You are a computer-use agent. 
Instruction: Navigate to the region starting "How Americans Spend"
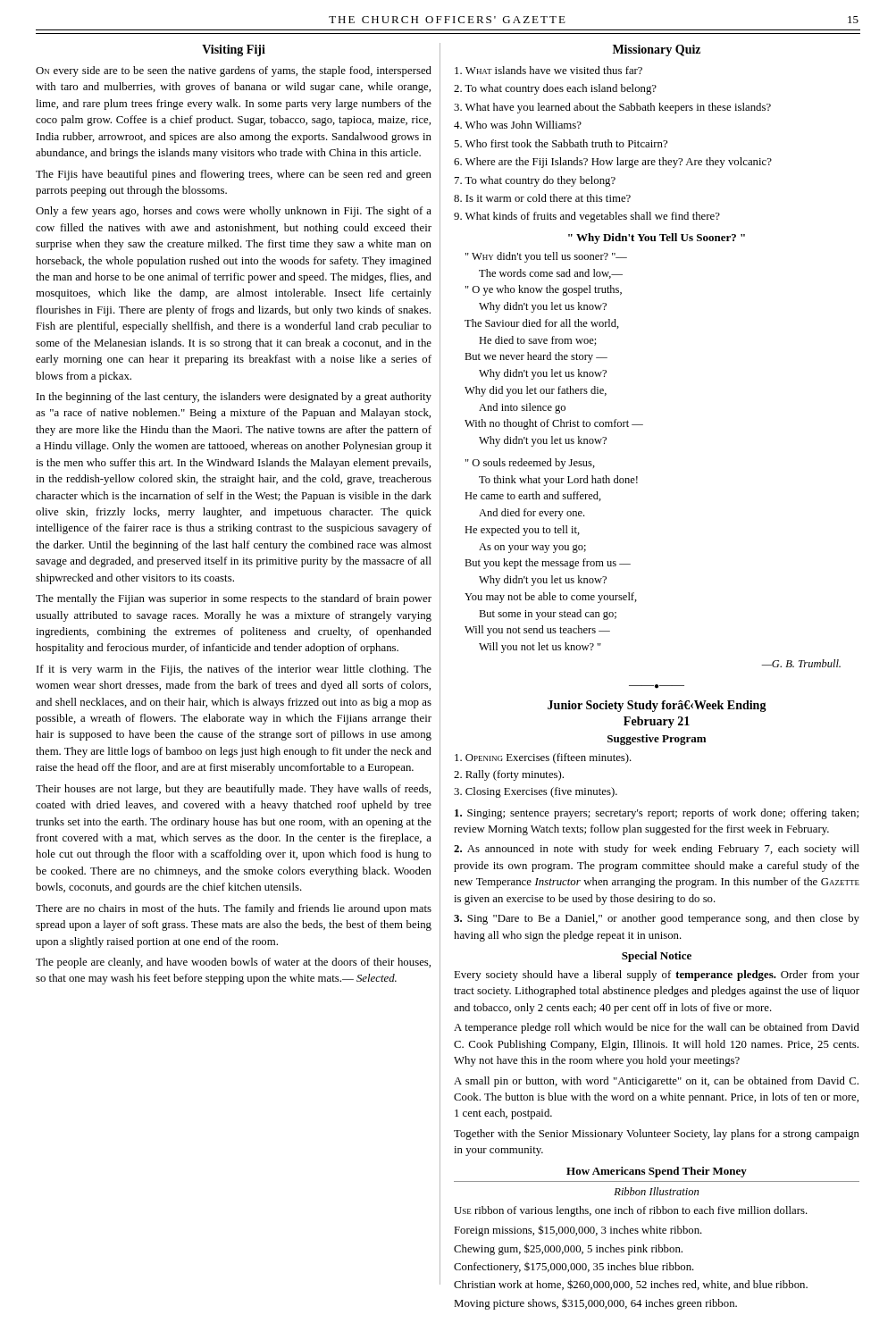(x=657, y=1170)
